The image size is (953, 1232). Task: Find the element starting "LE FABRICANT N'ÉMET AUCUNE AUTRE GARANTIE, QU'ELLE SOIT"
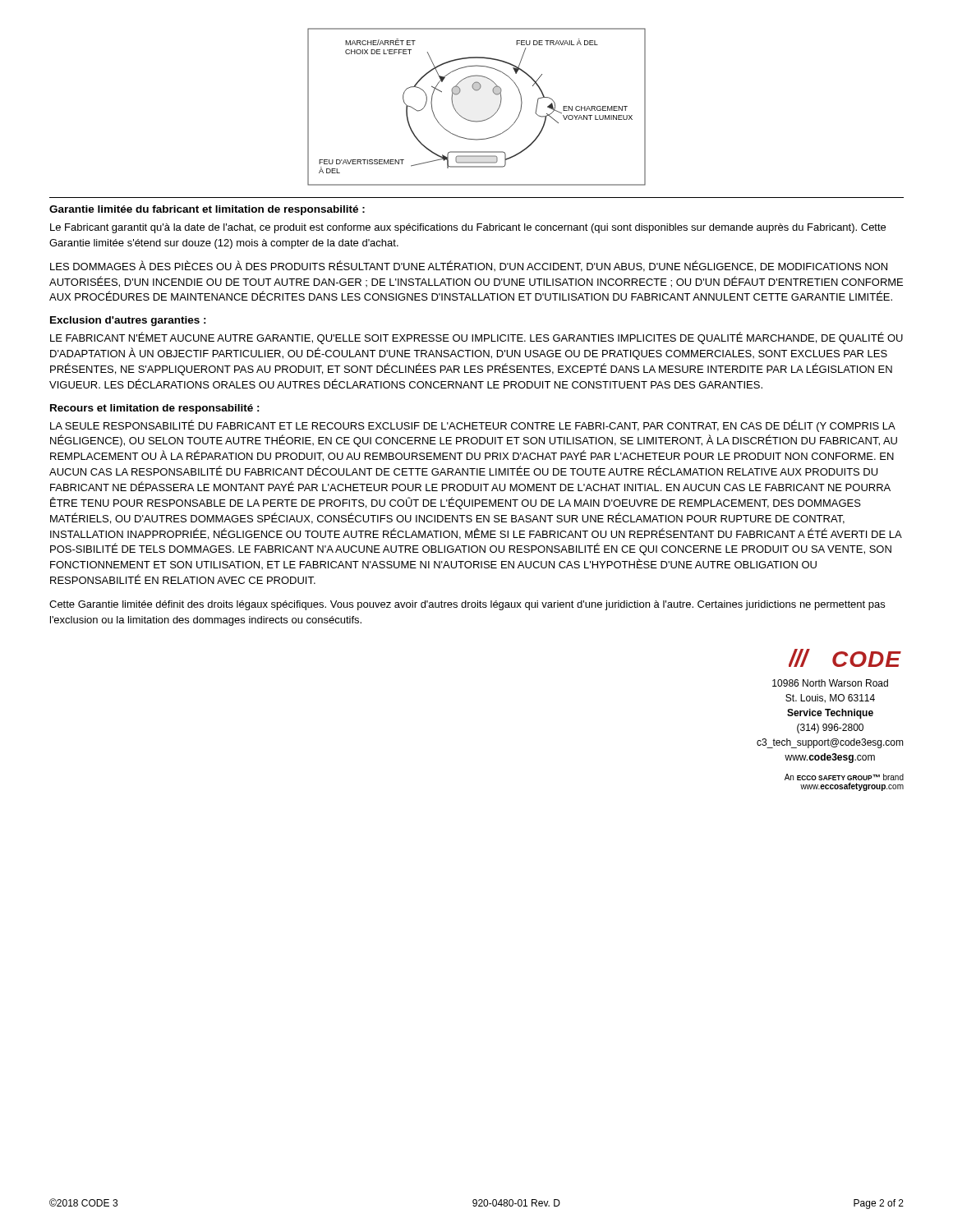click(x=476, y=361)
